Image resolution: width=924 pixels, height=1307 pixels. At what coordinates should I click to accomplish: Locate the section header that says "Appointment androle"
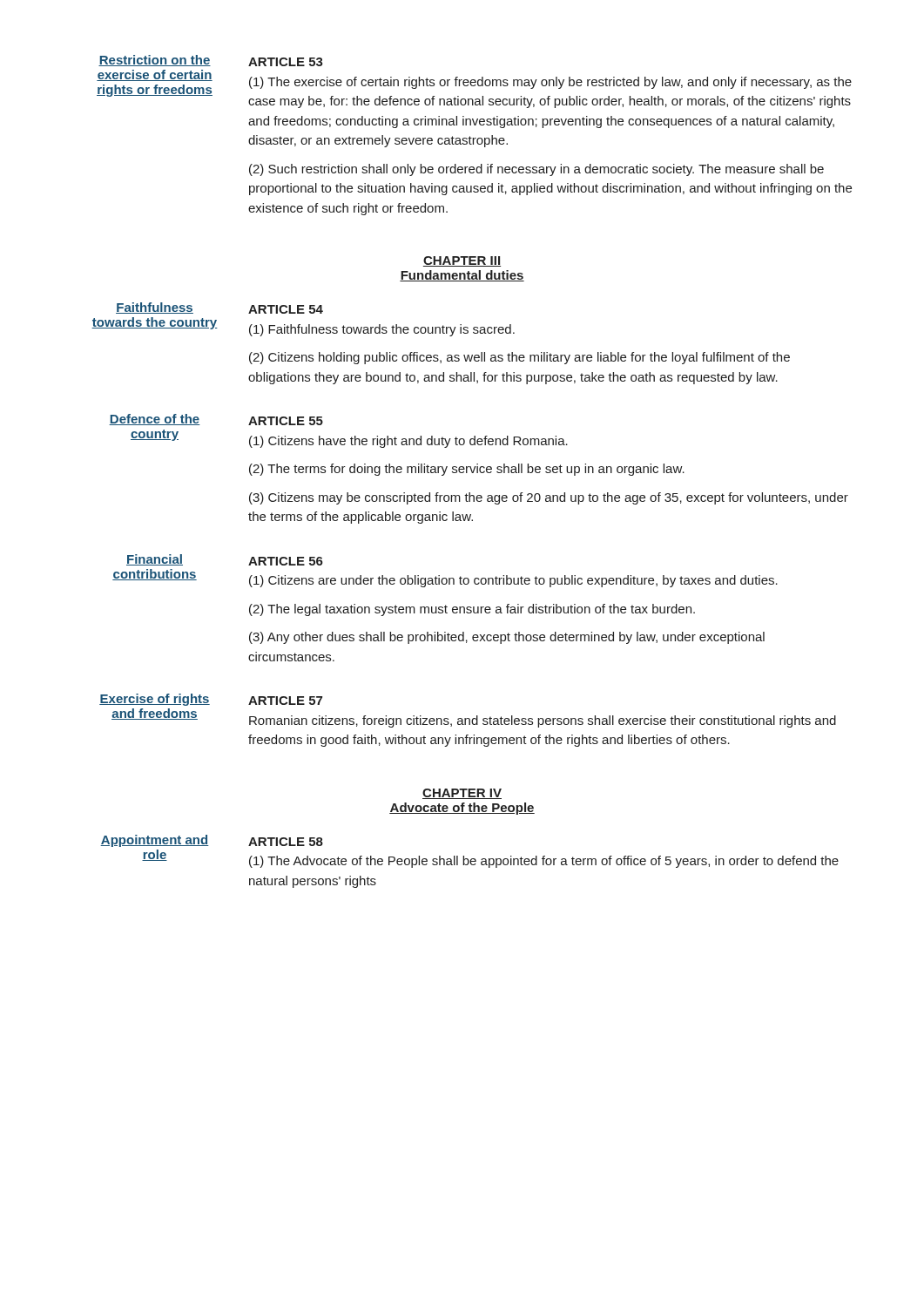[x=155, y=846]
